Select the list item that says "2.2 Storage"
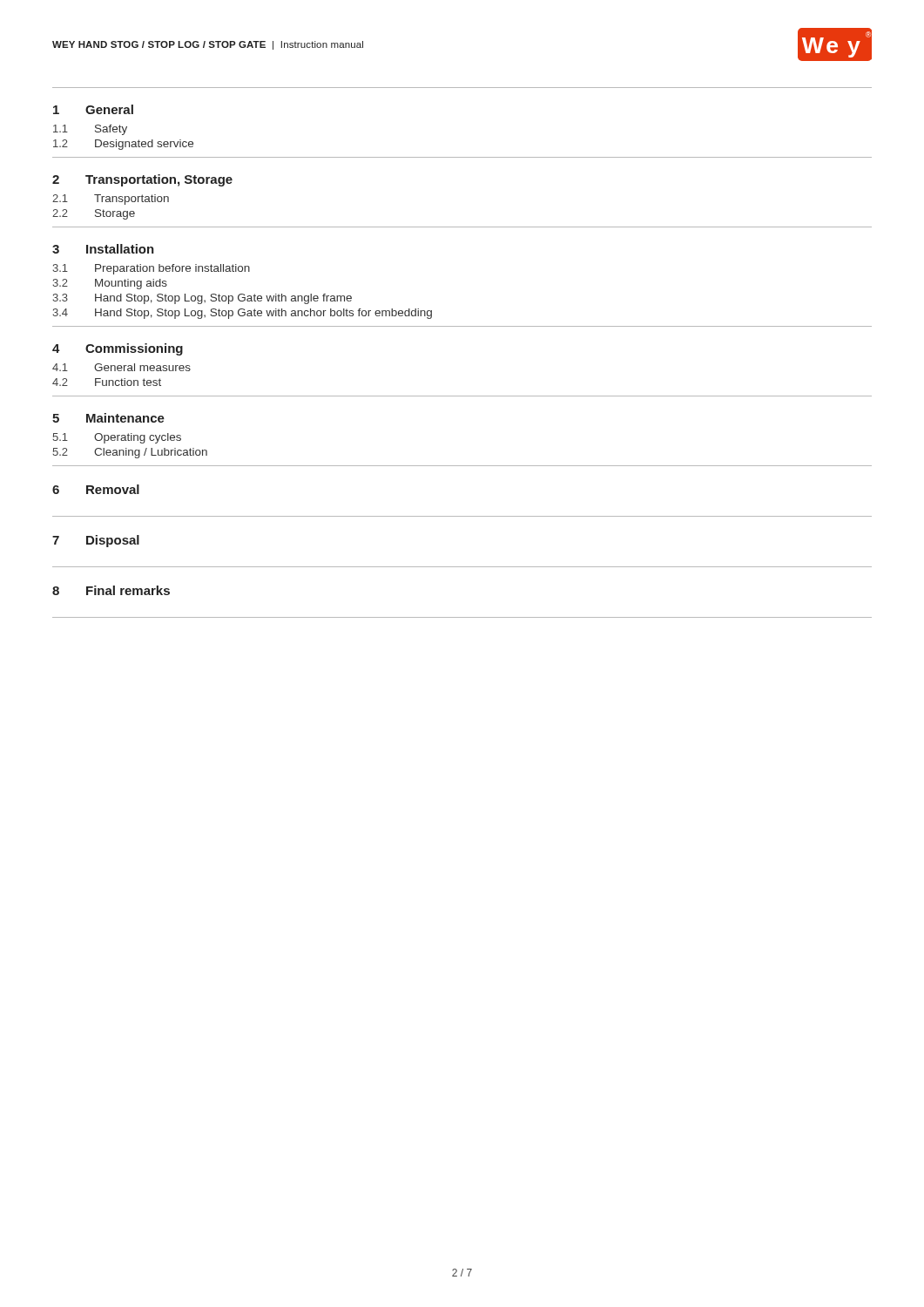The image size is (924, 1307). [x=94, y=213]
